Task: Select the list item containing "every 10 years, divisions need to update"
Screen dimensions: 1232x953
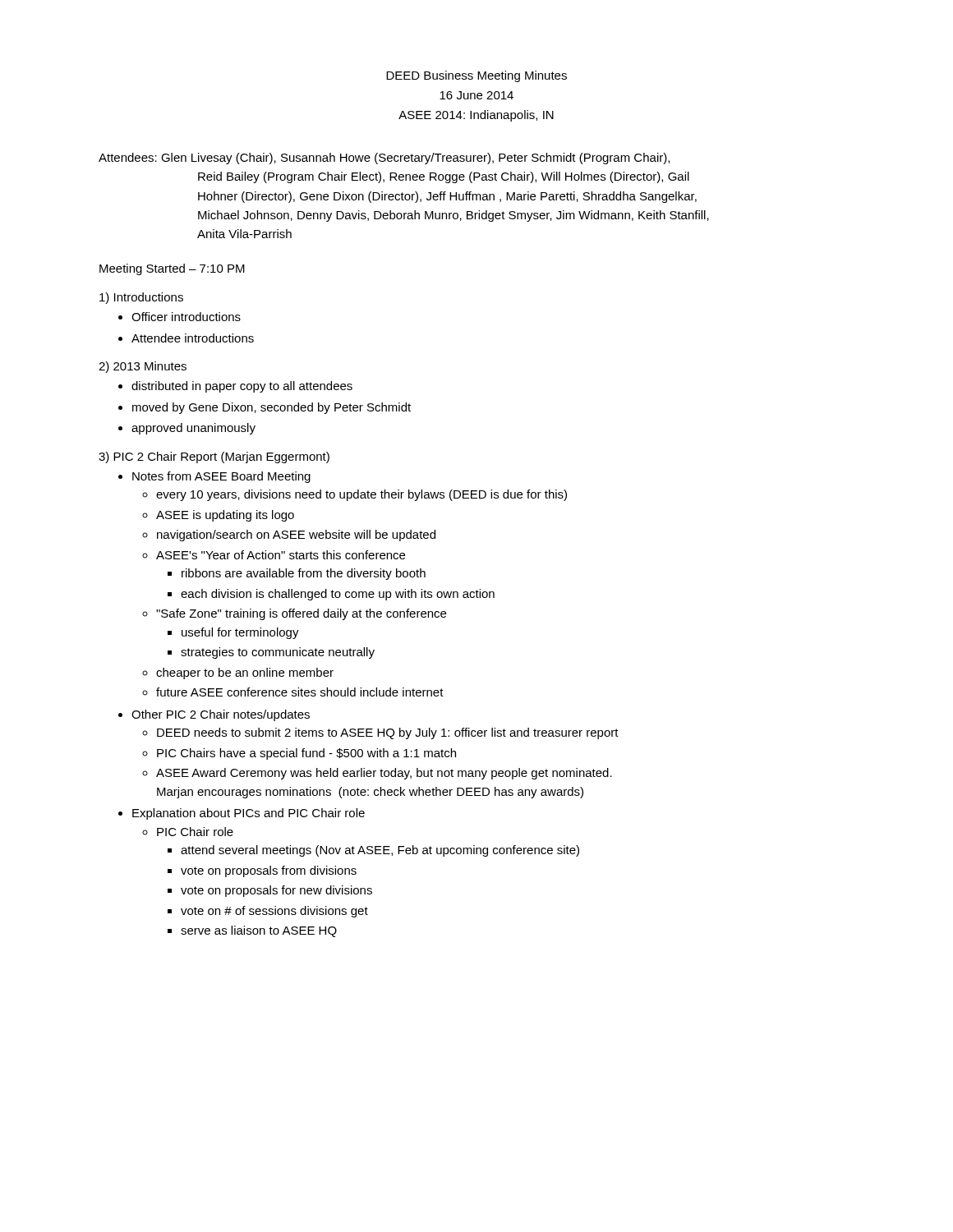Action: click(362, 494)
